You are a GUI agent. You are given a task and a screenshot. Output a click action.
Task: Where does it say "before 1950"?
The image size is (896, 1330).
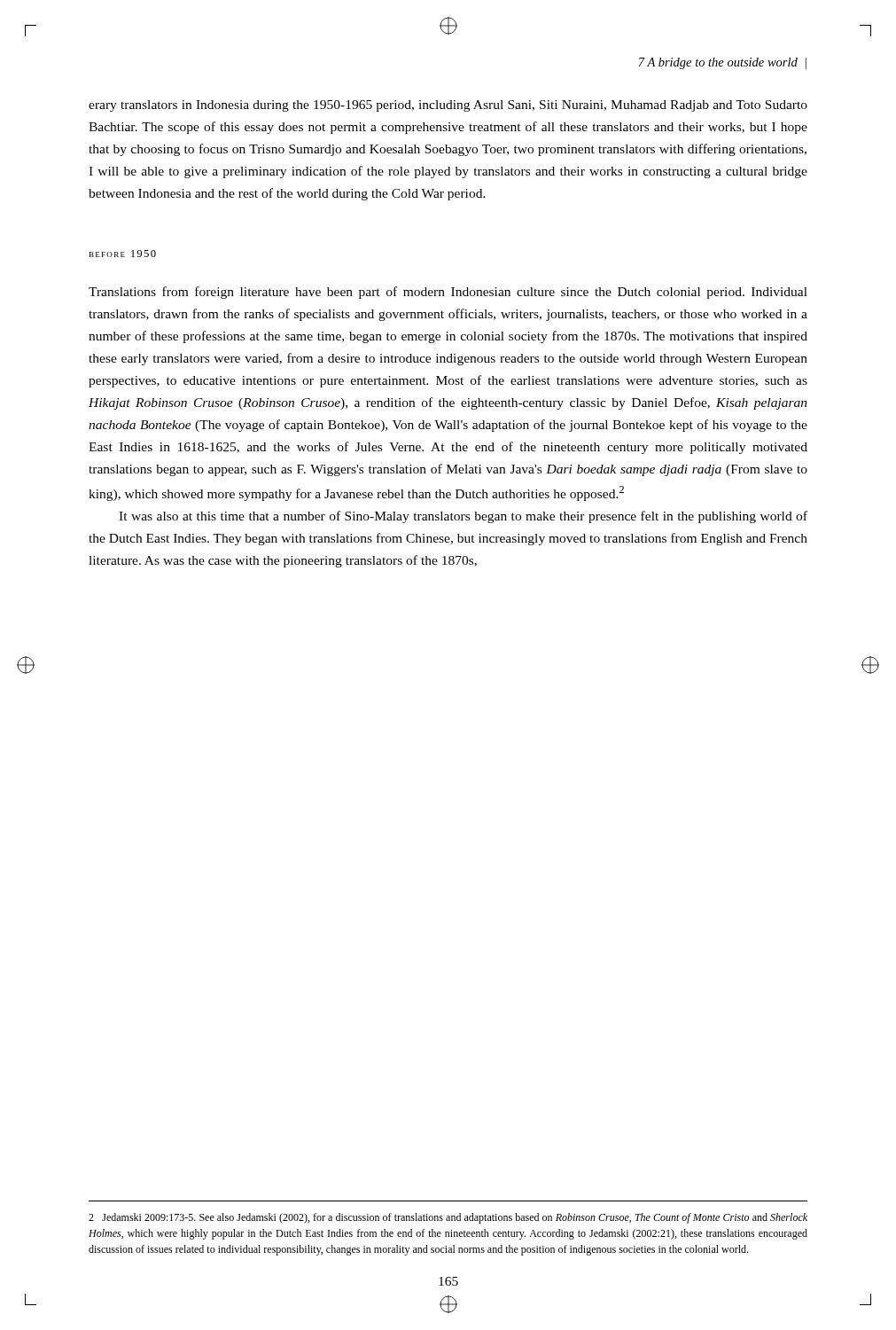coord(123,253)
